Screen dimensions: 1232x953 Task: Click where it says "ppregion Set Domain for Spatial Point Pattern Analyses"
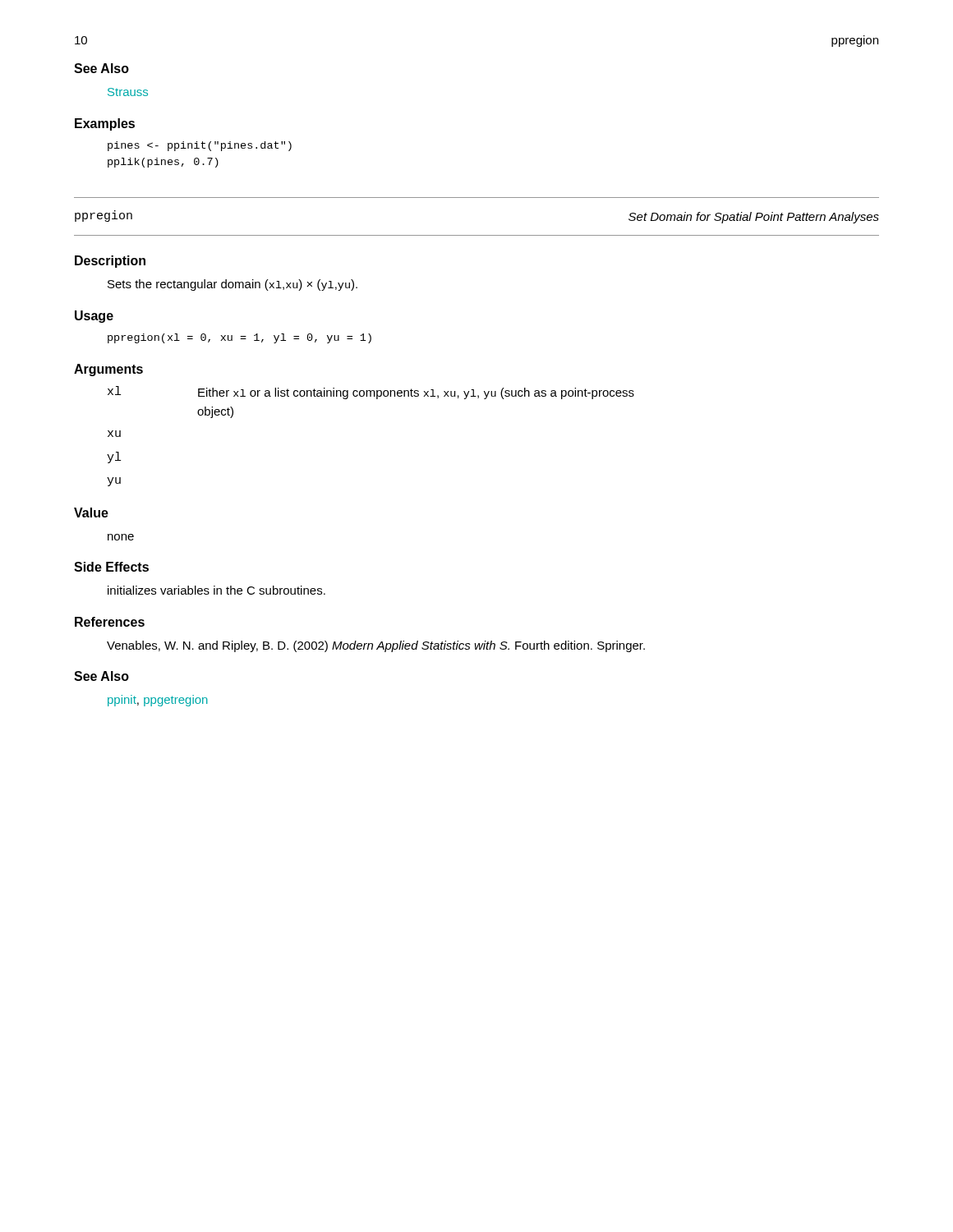[100, 216]
